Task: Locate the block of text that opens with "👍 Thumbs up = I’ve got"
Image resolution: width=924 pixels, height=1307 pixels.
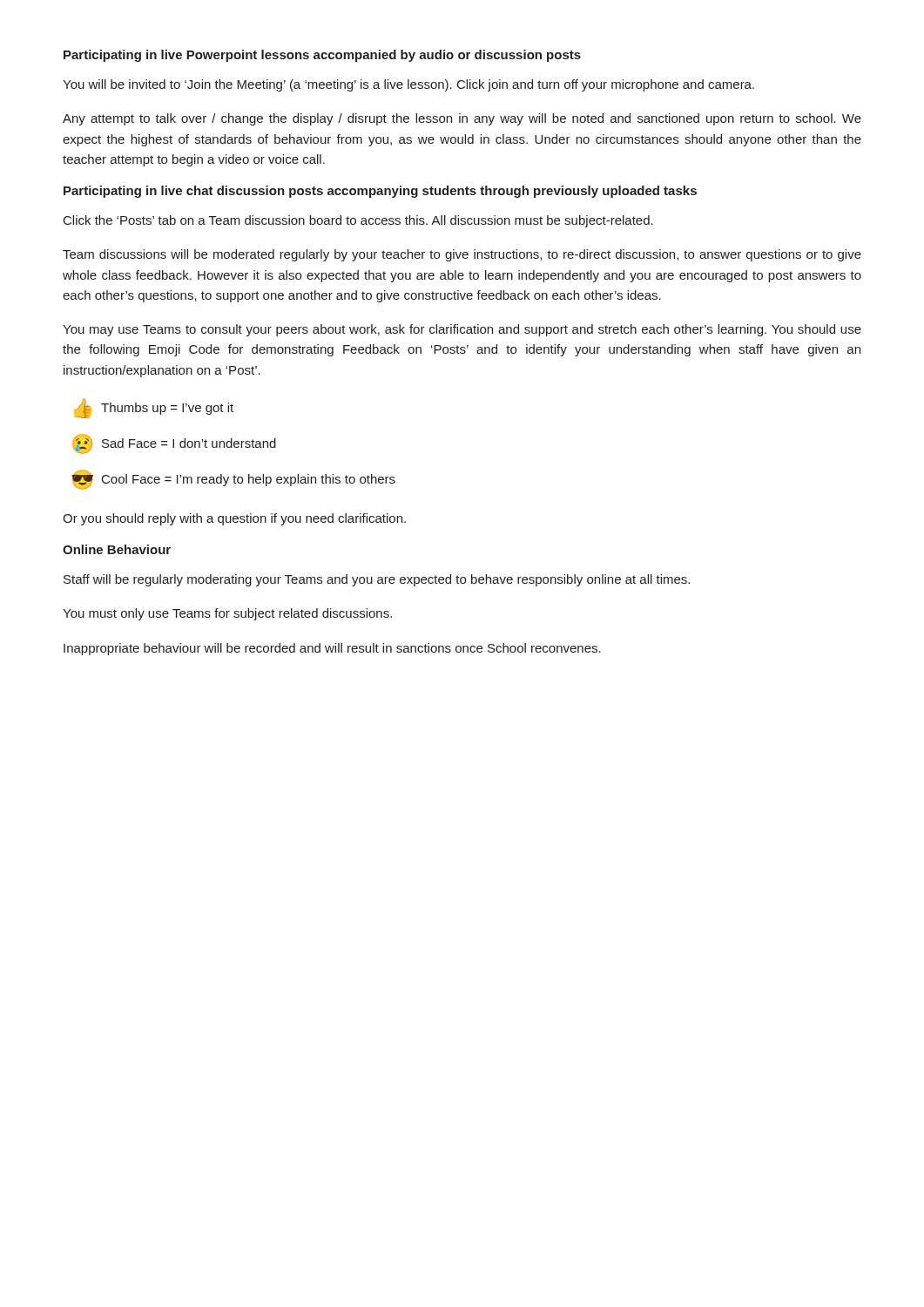Action: coord(154,408)
